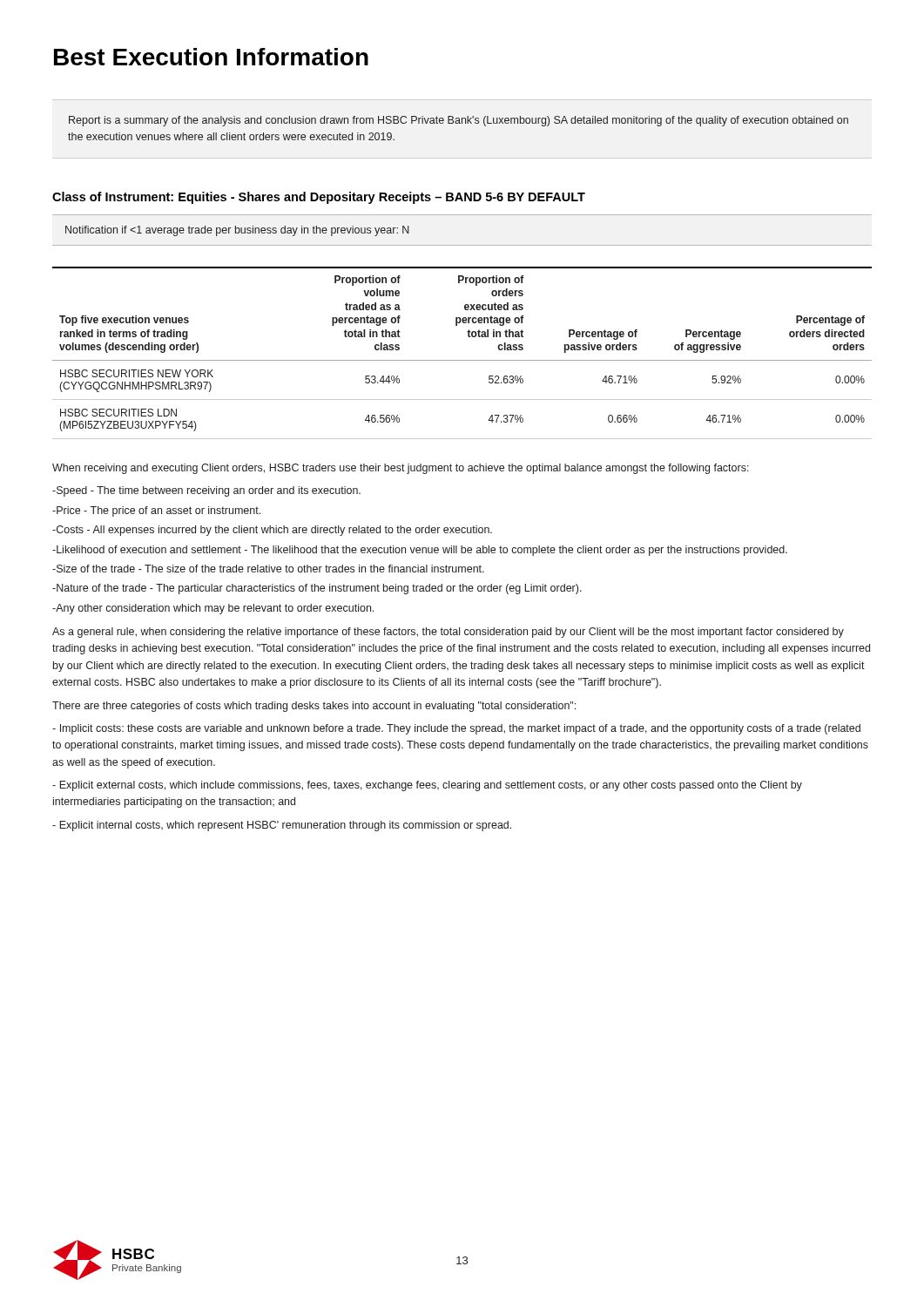The width and height of the screenshot is (924, 1307).
Task: Find the text block that says "Implicit costs: these costs are variable and unknown"
Action: coord(460,745)
